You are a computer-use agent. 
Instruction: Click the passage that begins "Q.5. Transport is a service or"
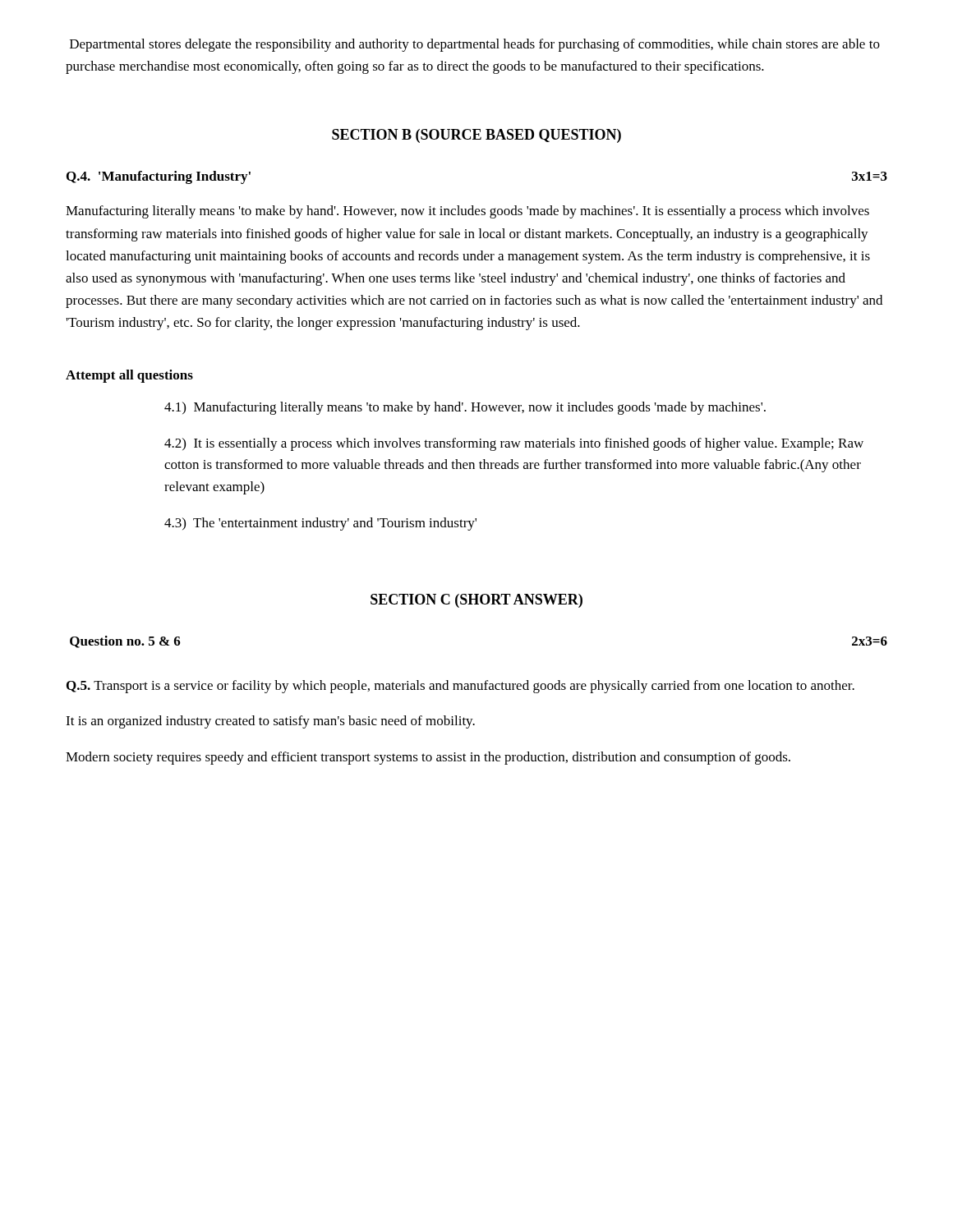[460, 686]
